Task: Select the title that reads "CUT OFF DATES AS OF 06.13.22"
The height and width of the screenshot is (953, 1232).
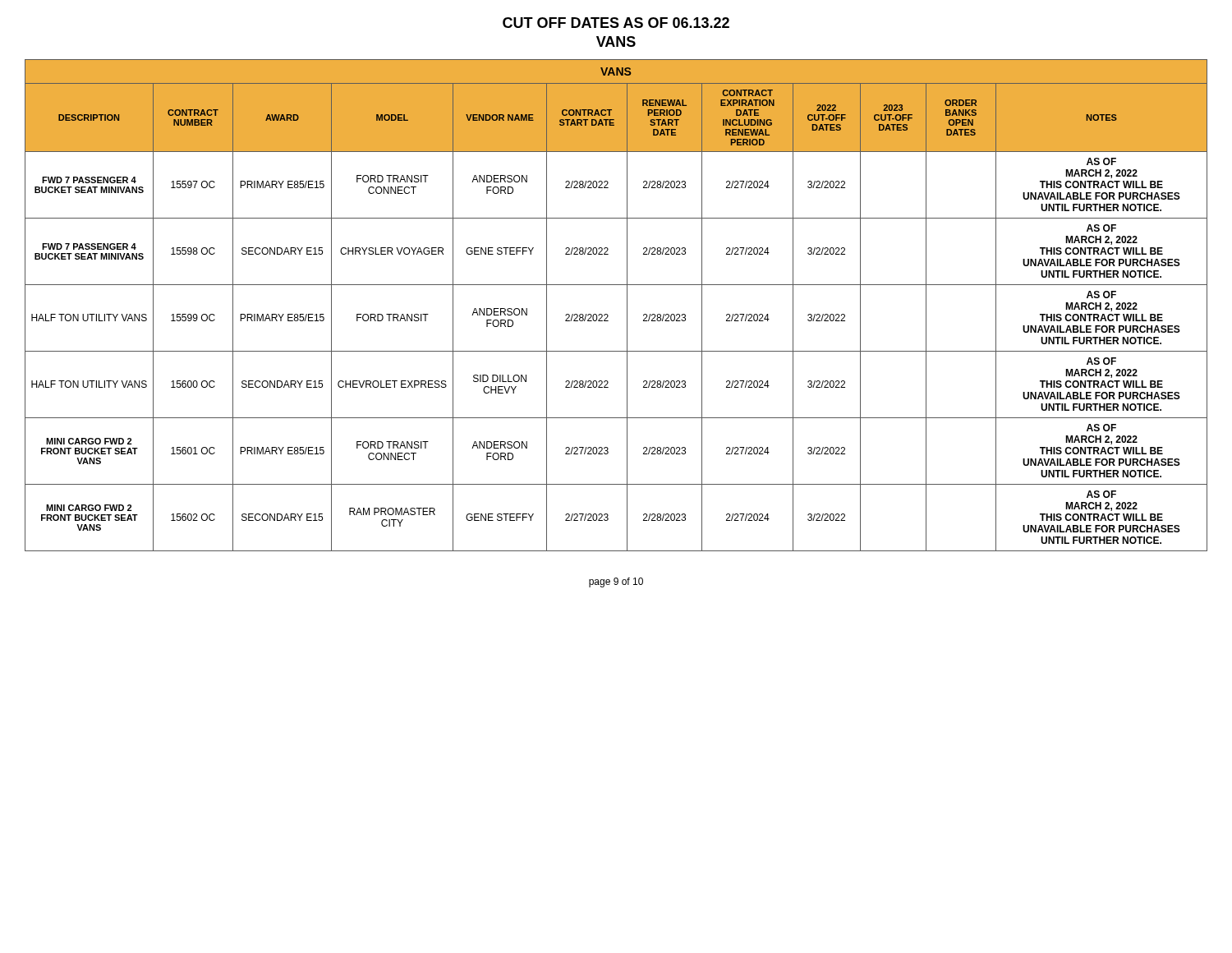Action: 616,23
